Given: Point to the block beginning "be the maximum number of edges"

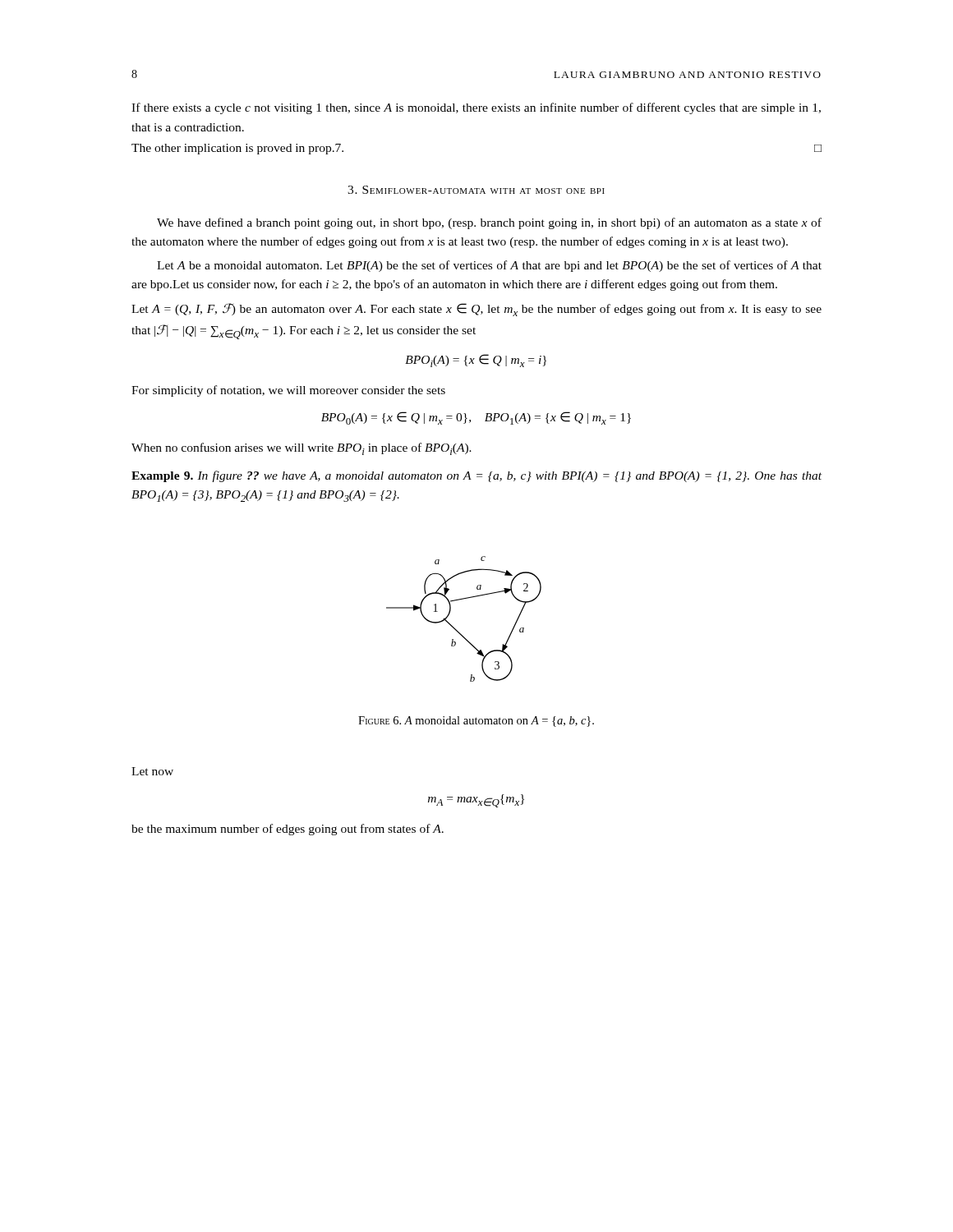Looking at the screenshot, I should coord(288,830).
